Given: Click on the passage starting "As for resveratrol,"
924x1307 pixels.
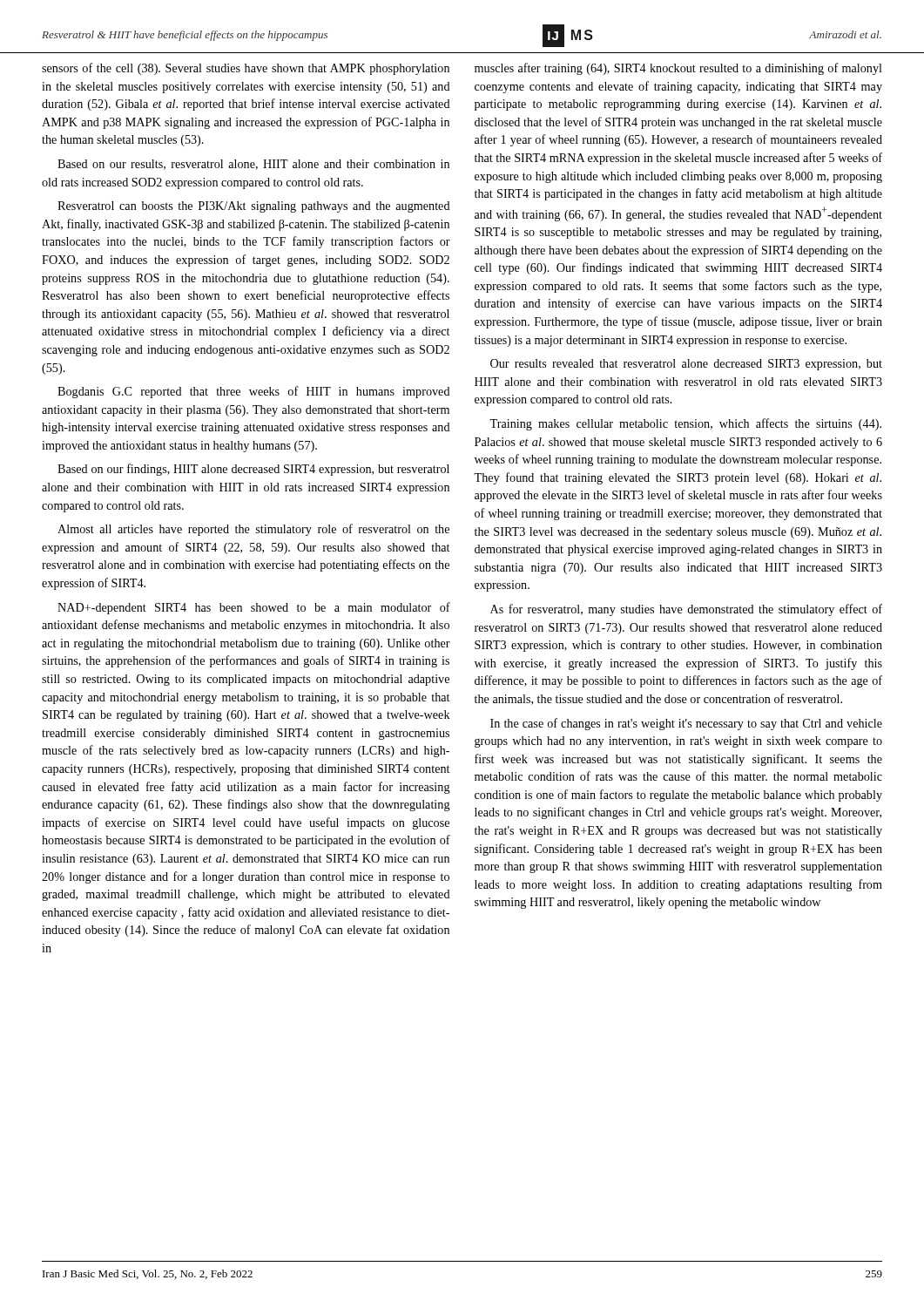Looking at the screenshot, I should click(678, 654).
